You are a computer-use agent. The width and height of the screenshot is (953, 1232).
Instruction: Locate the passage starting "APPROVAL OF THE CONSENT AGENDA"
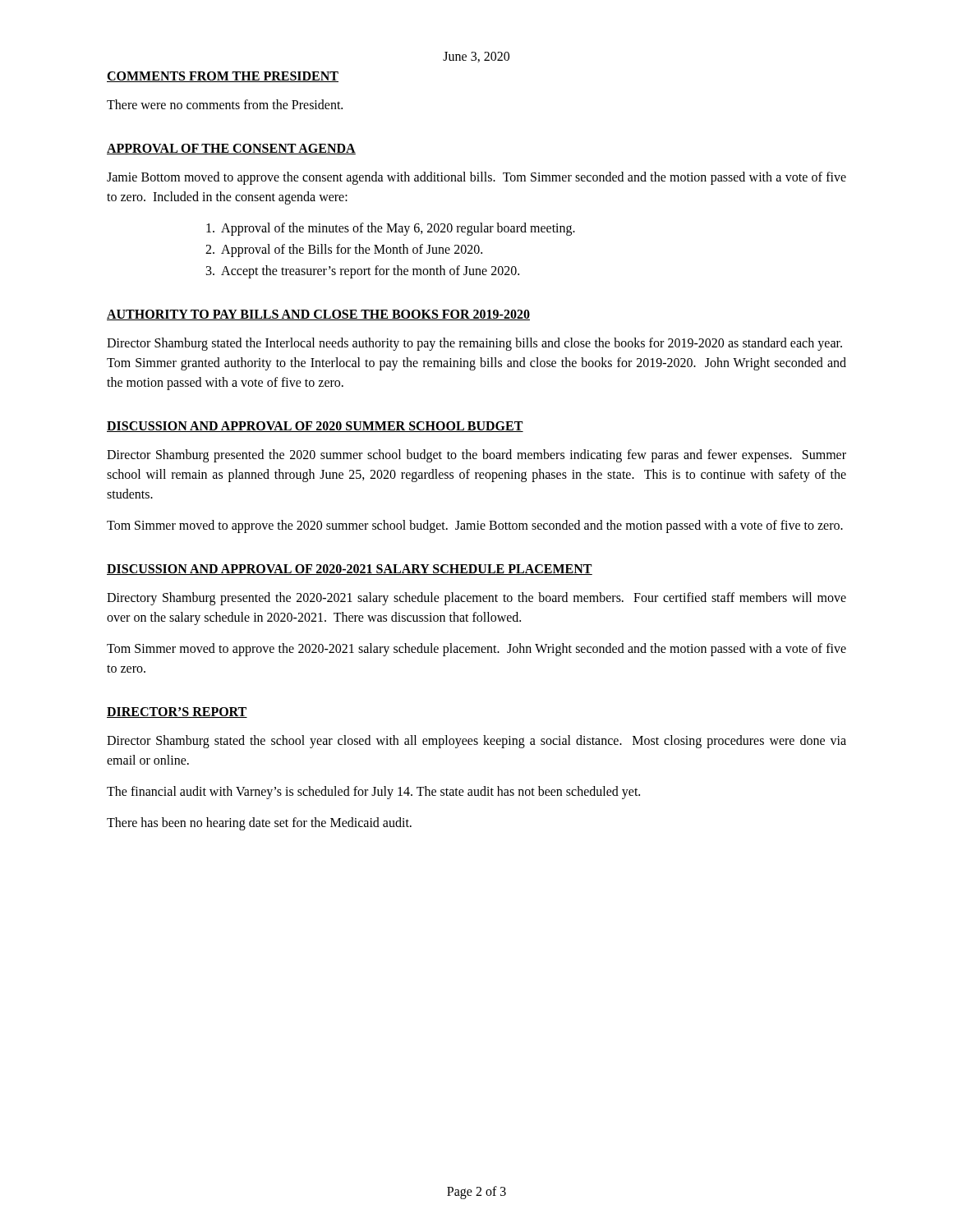coord(231,148)
